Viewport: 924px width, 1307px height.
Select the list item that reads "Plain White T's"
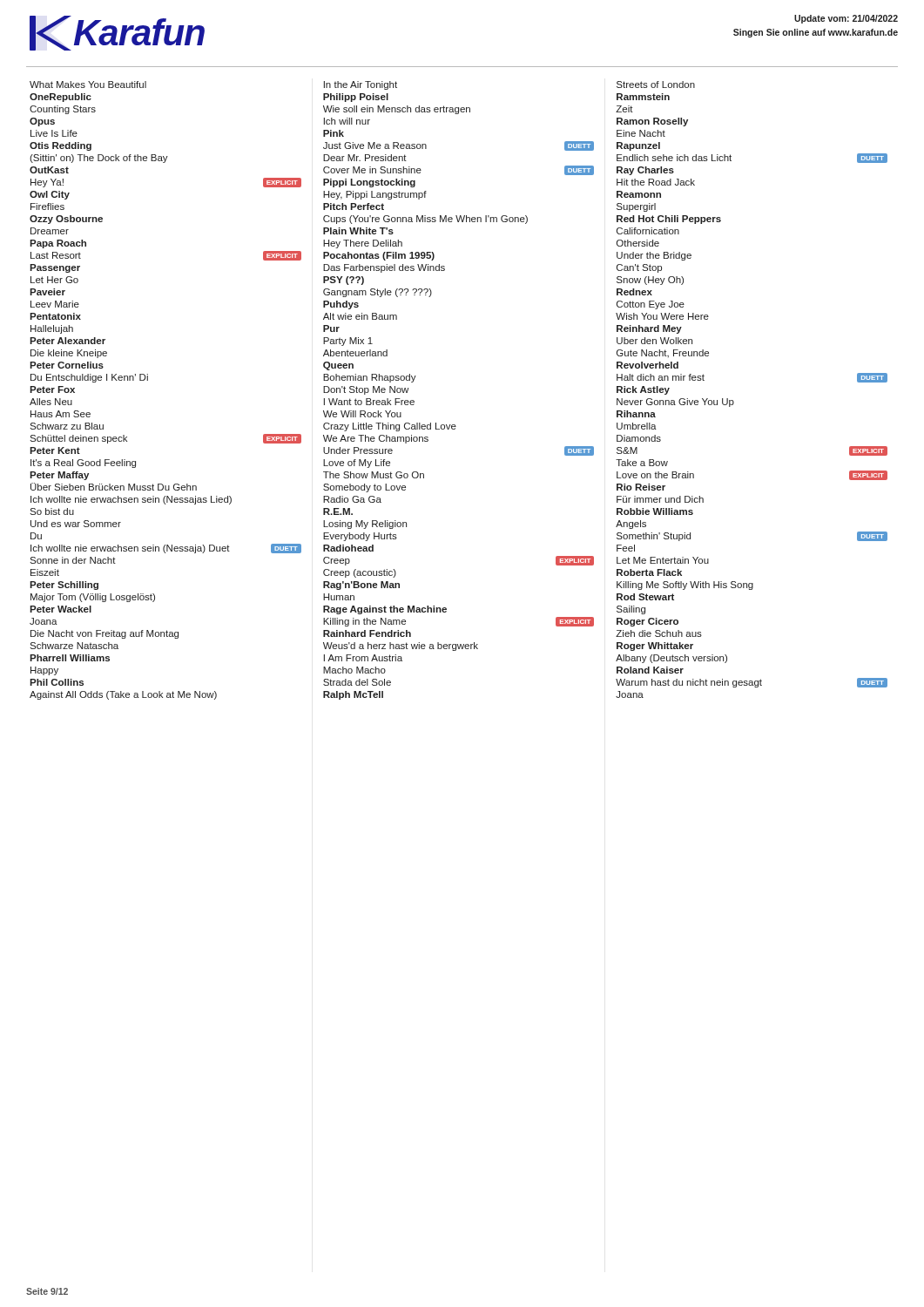coord(459,231)
